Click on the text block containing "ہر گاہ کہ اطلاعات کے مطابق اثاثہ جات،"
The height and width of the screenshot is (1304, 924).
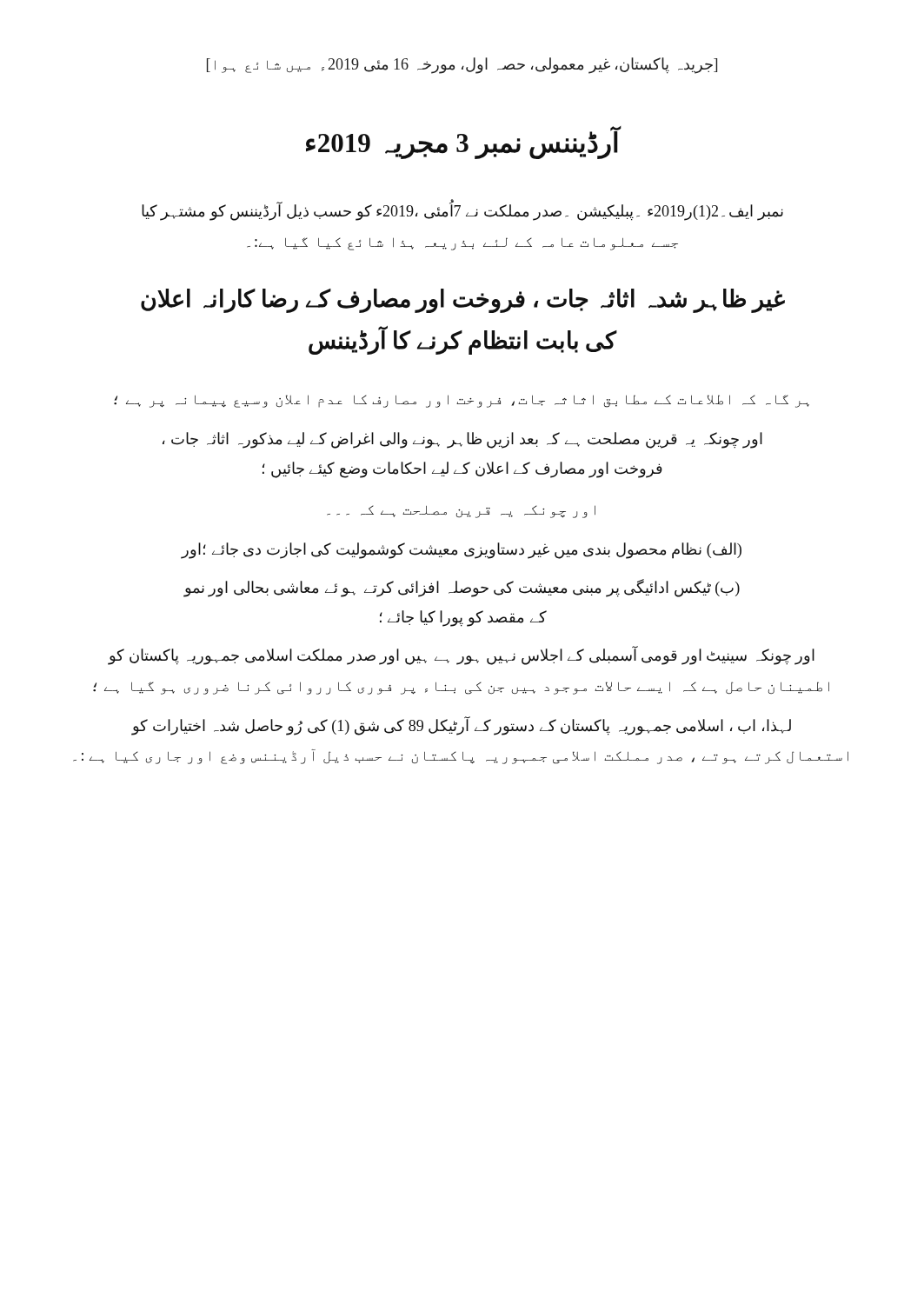(x=462, y=399)
